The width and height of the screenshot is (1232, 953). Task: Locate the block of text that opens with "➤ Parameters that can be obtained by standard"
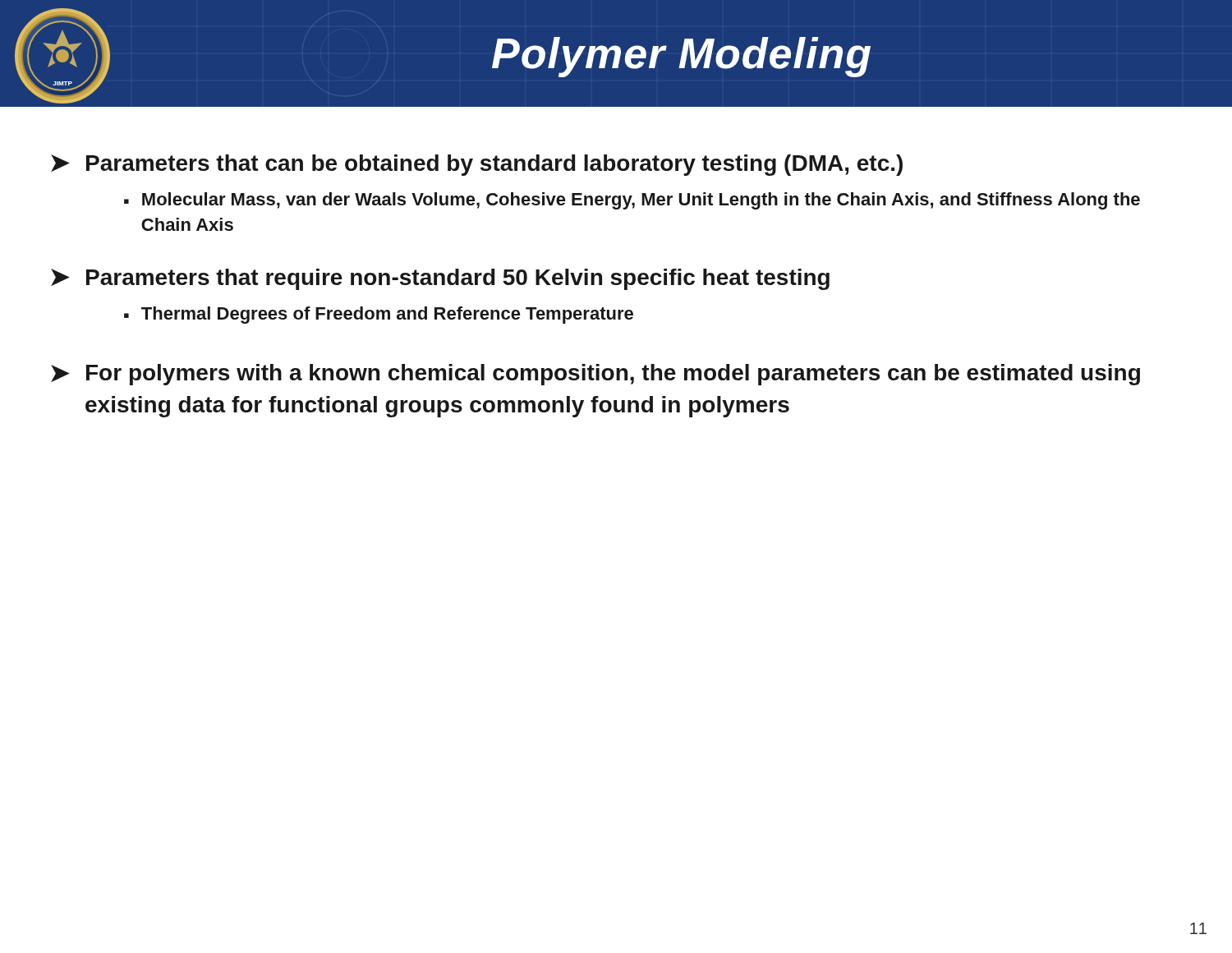pos(477,163)
